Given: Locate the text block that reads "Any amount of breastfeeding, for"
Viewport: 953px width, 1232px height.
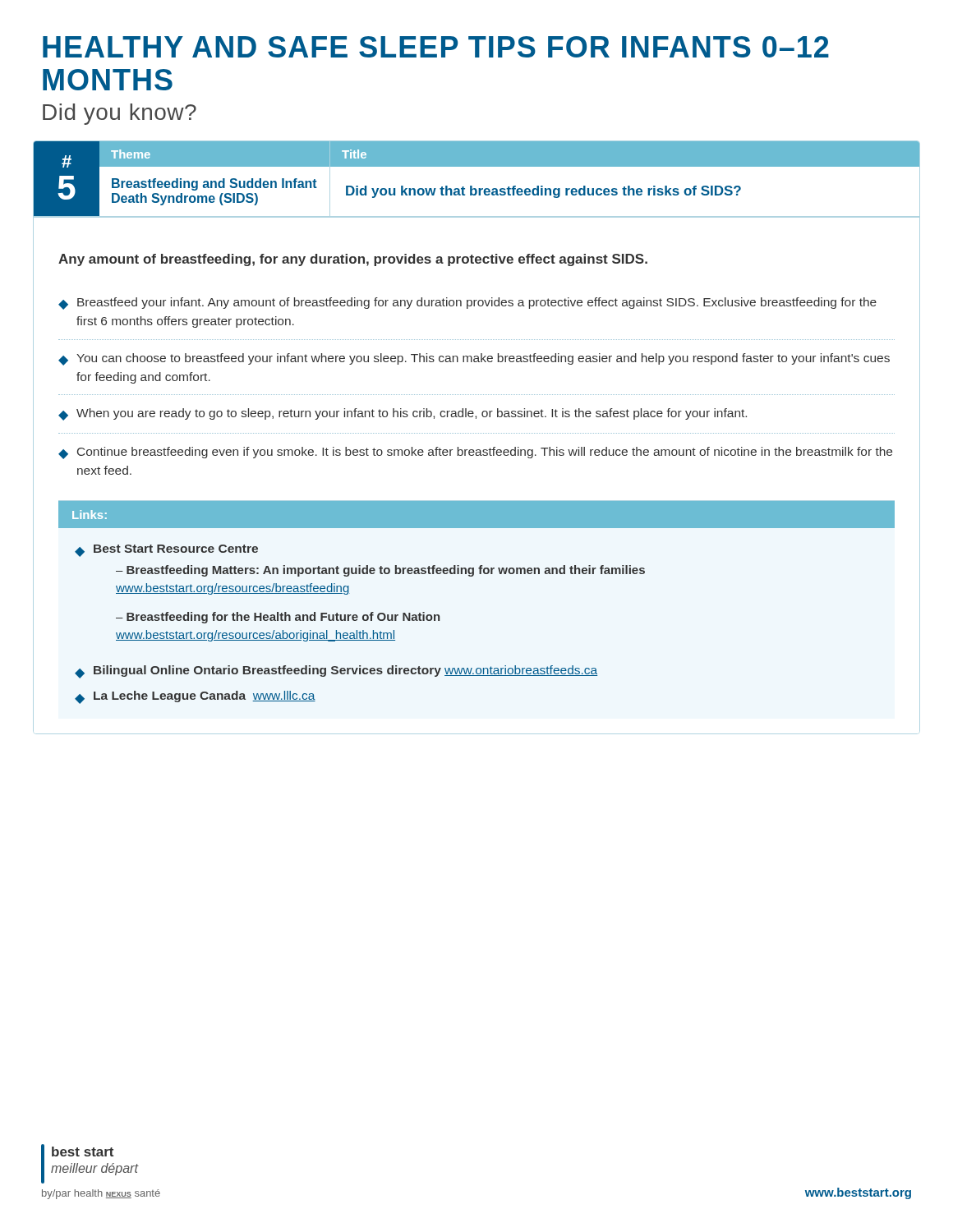Looking at the screenshot, I should coord(476,260).
